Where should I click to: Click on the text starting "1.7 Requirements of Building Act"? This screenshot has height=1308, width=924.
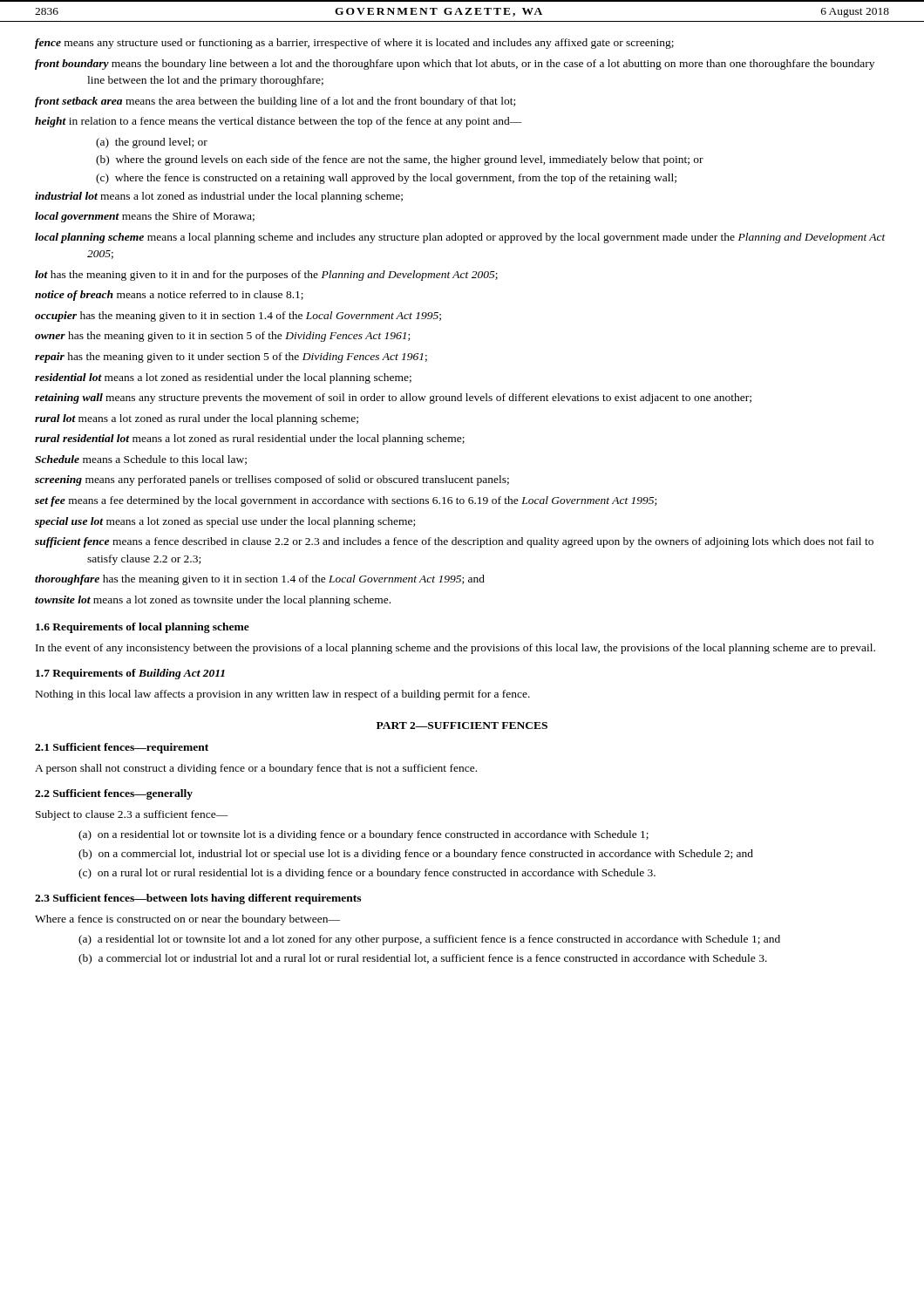click(x=130, y=673)
